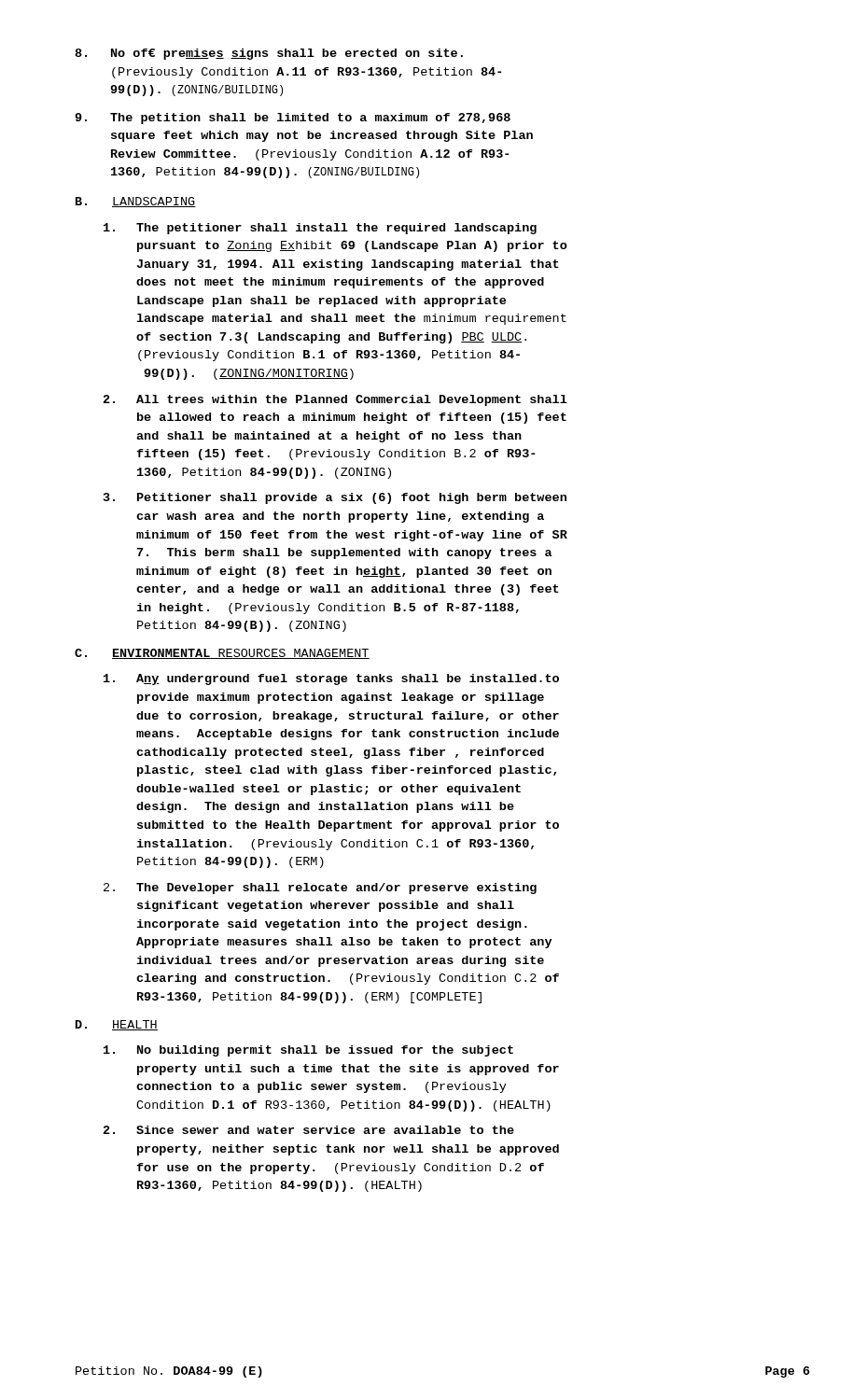This screenshot has height=1400, width=866.
Task: Select the passage starting "The petitioner shall install the required landscaping pursuant"
Action: [x=456, y=301]
